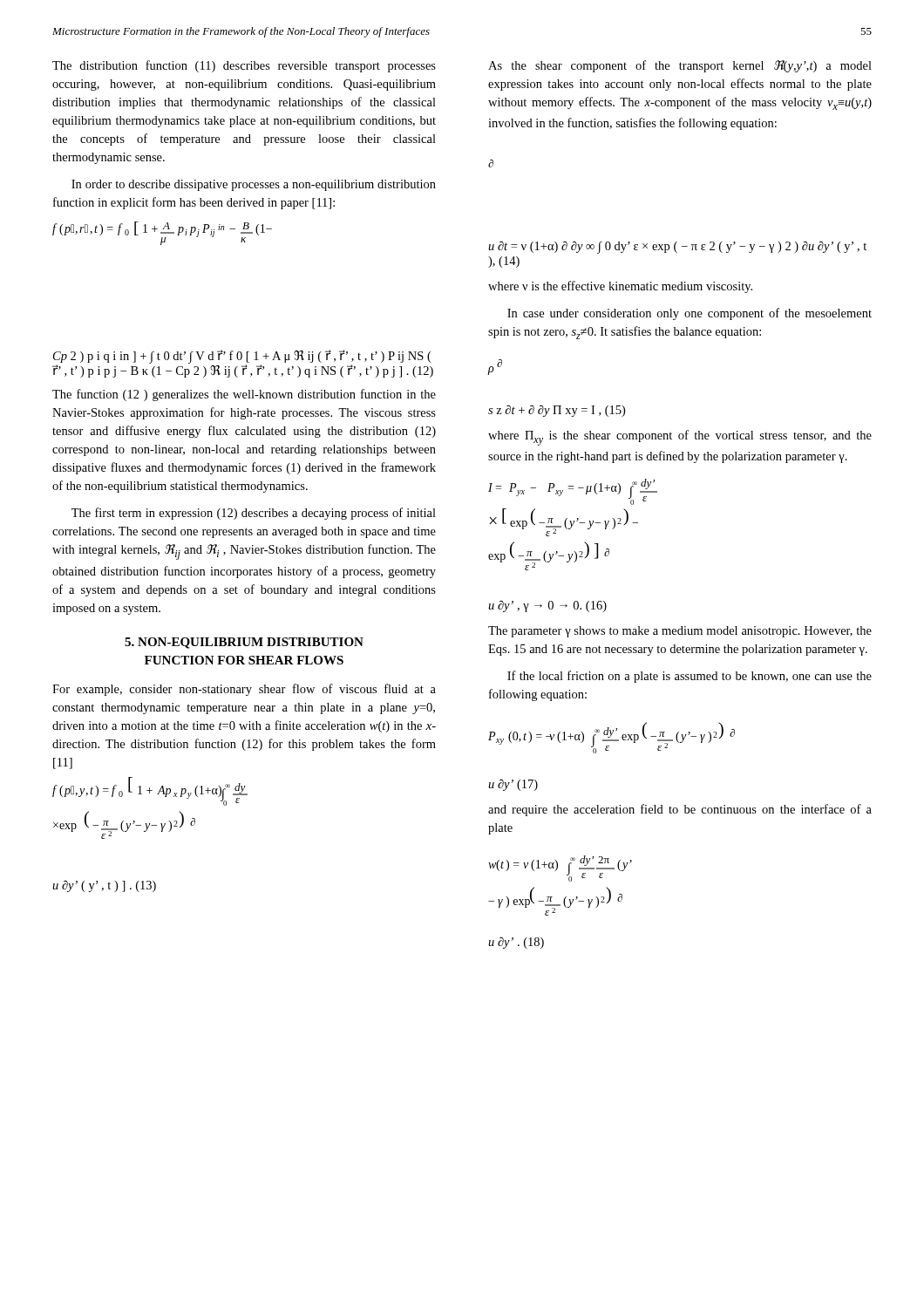Select the text block that says "where ν is the"
924x1308 pixels.
(680, 287)
